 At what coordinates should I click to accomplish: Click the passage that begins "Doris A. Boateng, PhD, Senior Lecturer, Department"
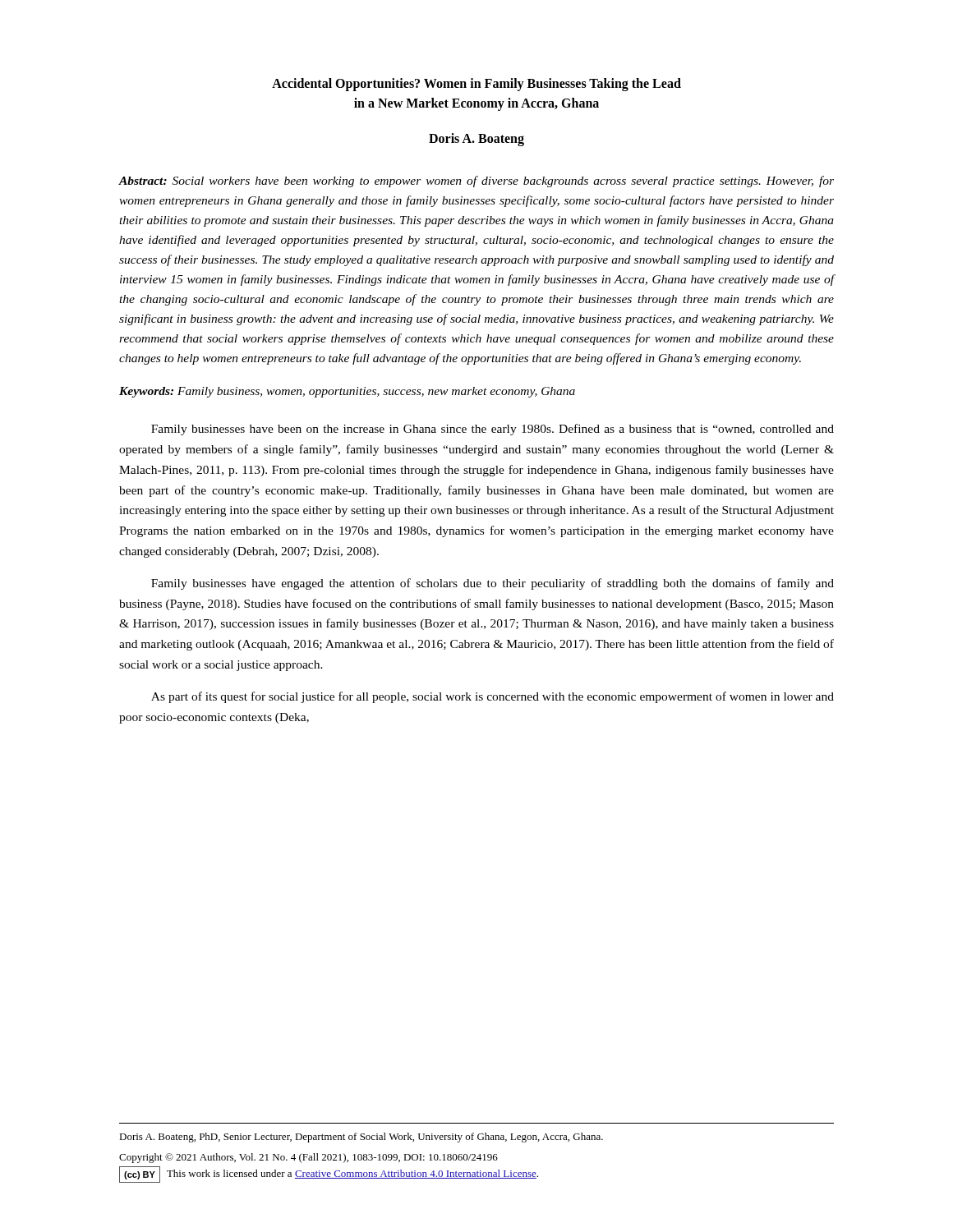361,1136
